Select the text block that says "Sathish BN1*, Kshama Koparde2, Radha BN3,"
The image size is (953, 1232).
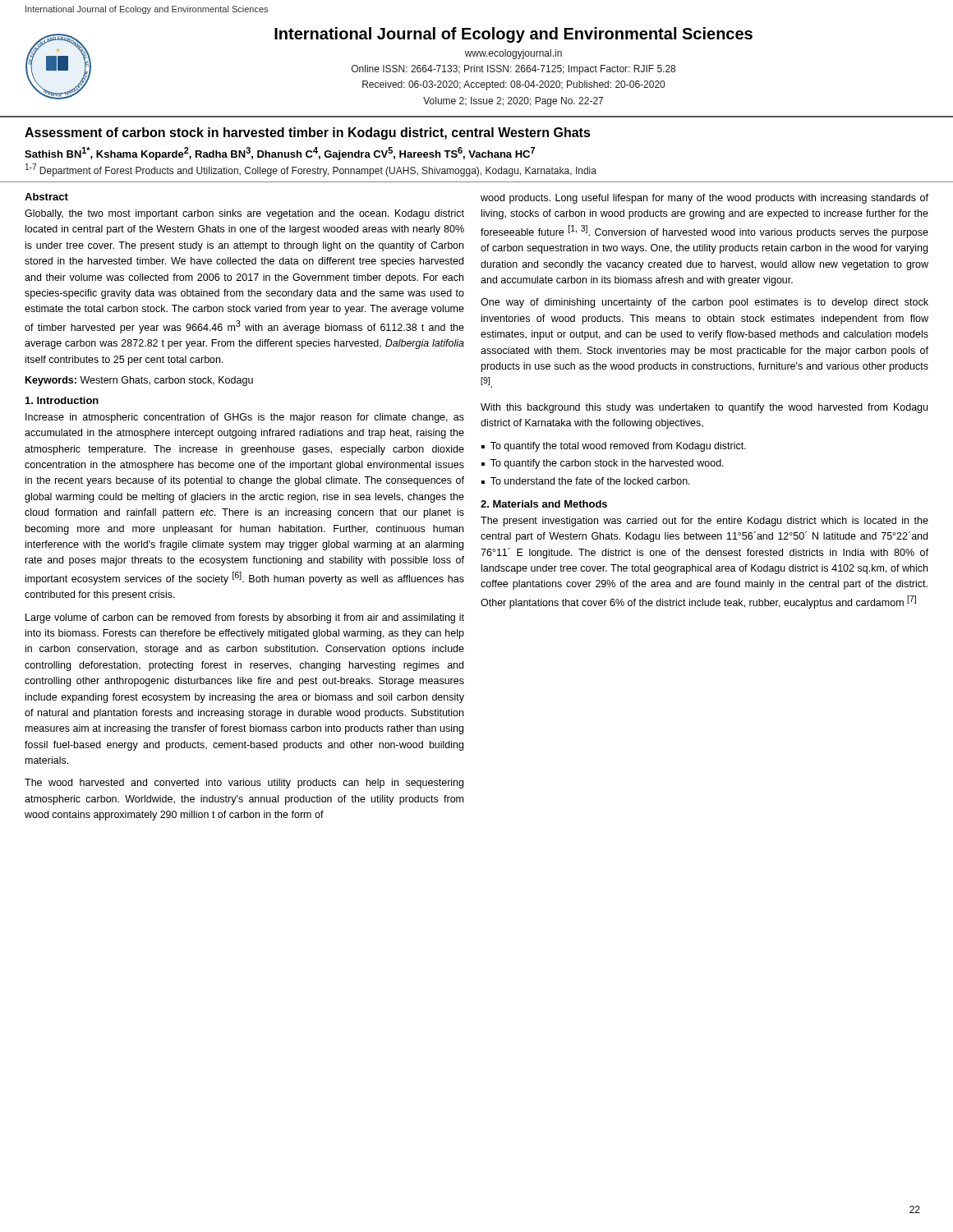(280, 153)
